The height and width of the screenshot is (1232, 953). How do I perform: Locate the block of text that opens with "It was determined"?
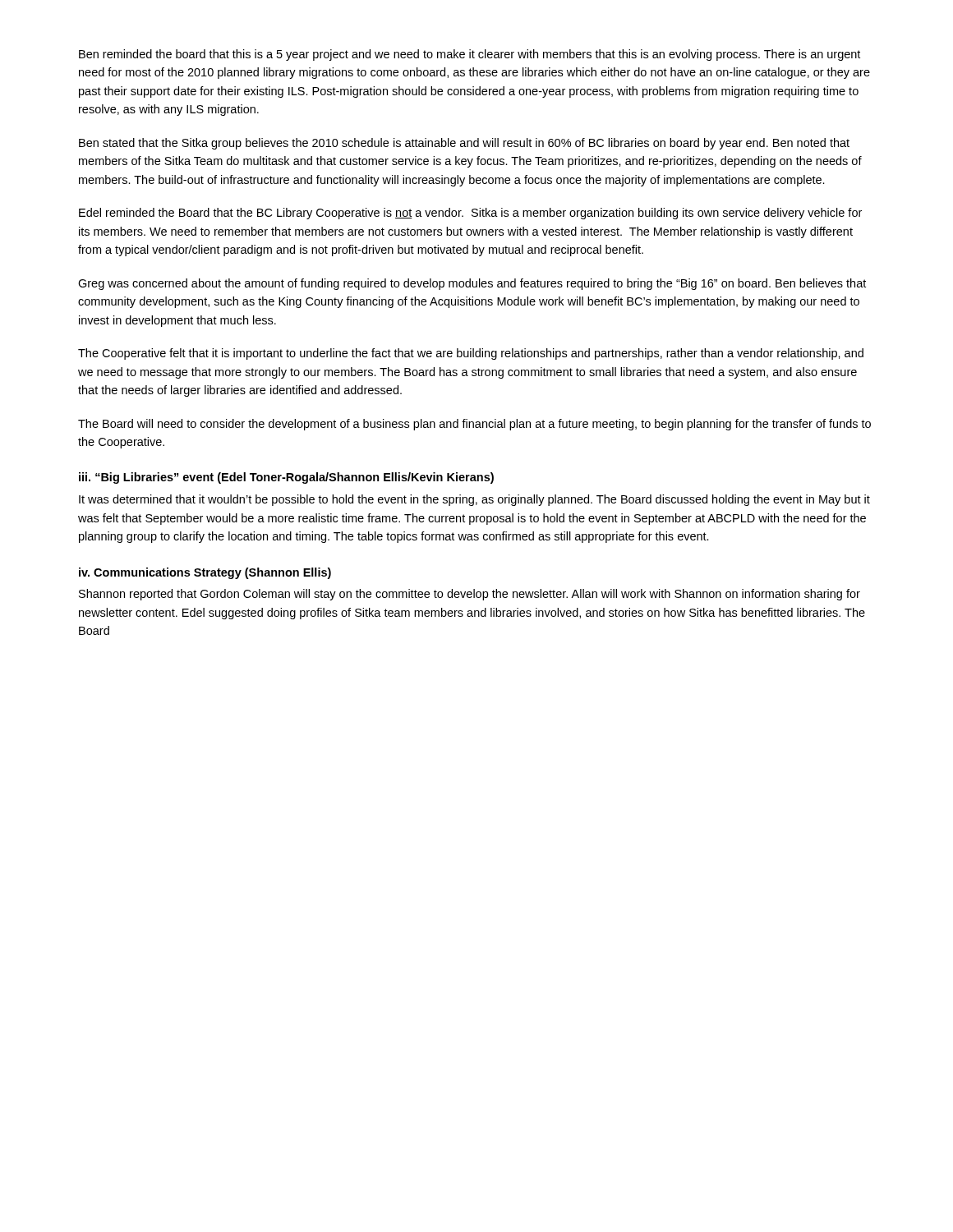(474, 518)
